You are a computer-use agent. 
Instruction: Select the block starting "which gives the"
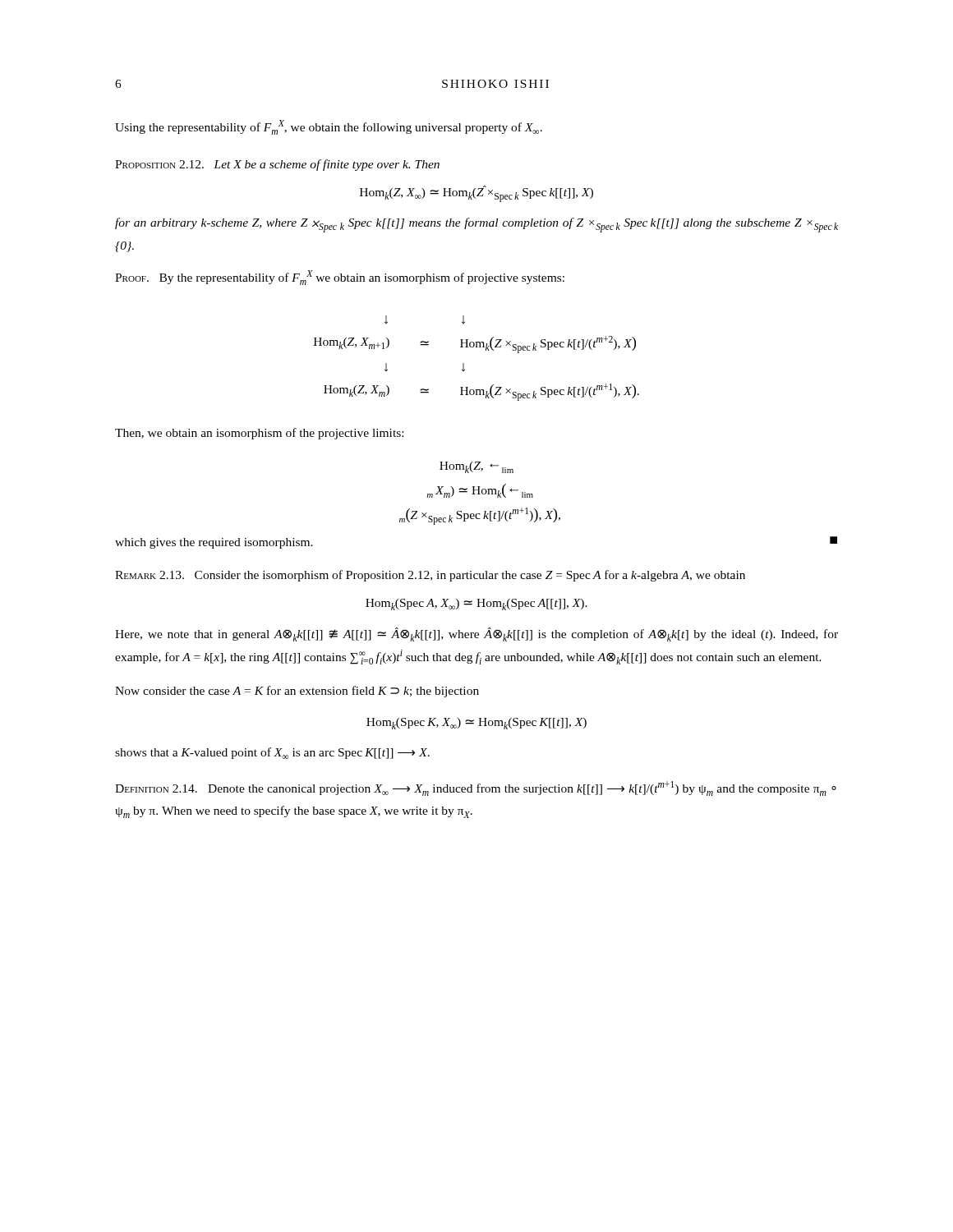(219, 542)
